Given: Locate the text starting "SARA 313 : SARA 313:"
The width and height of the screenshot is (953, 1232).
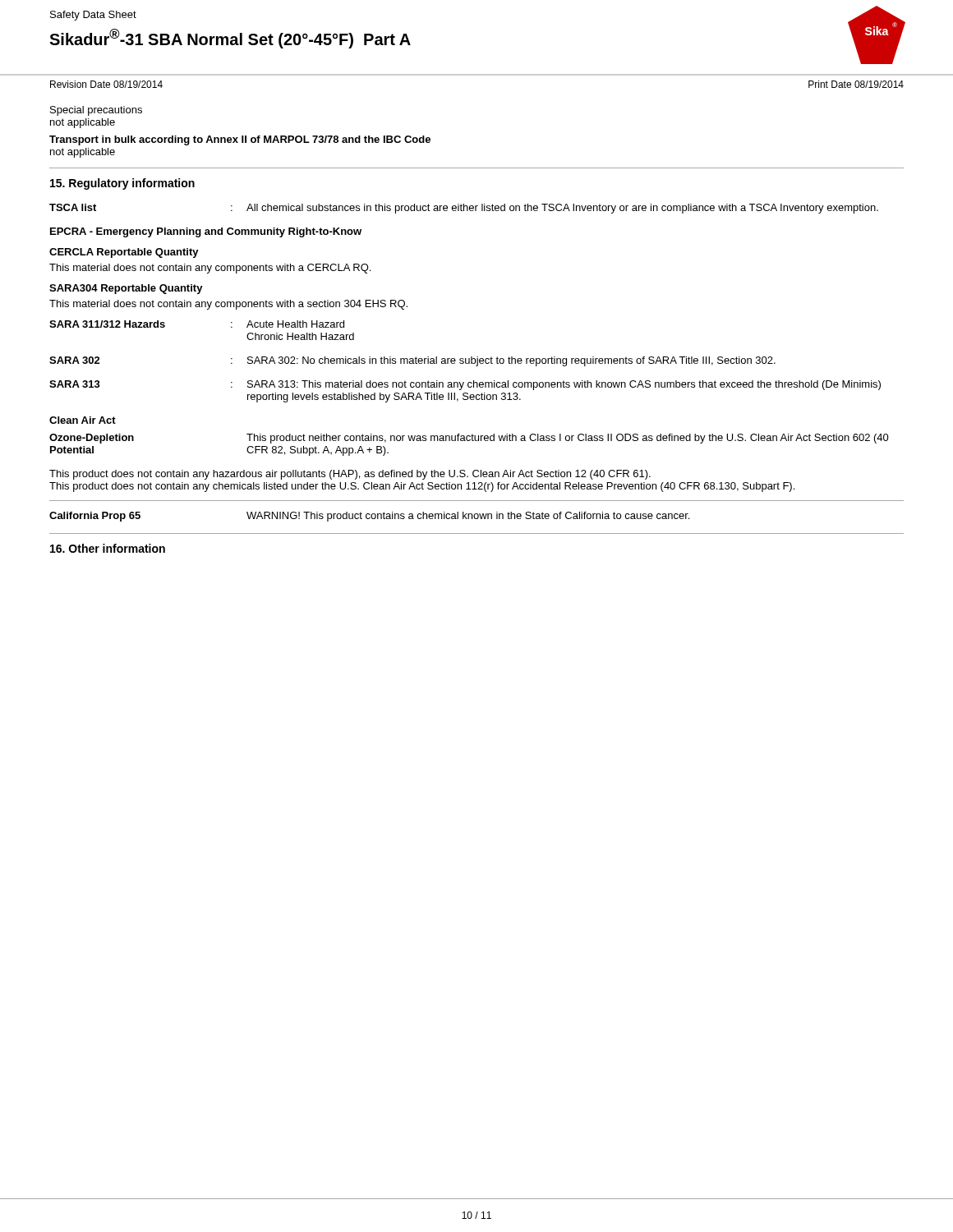Looking at the screenshot, I should coord(476,390).
